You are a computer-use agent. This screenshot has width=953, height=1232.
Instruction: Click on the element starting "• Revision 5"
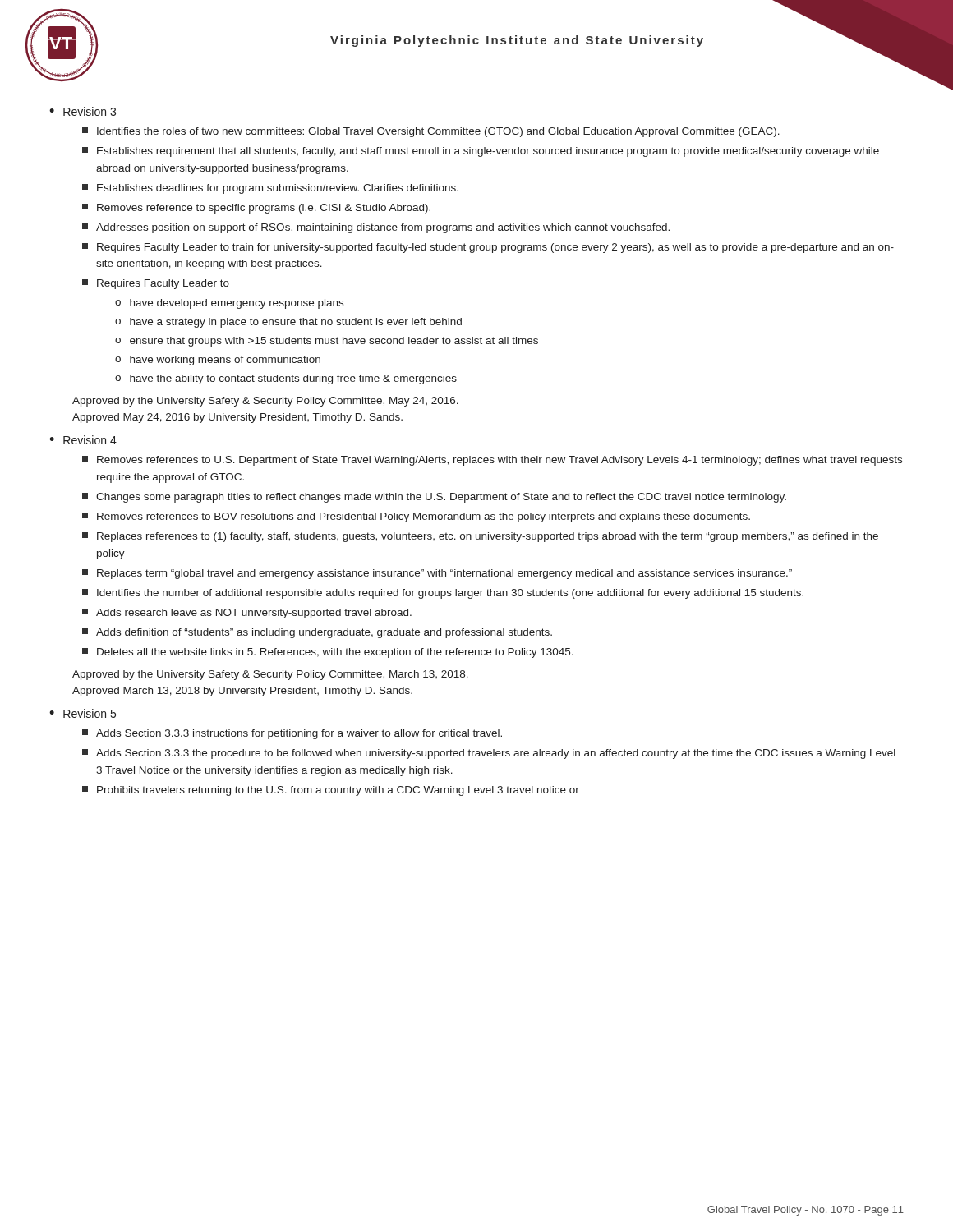coord(83,715)
